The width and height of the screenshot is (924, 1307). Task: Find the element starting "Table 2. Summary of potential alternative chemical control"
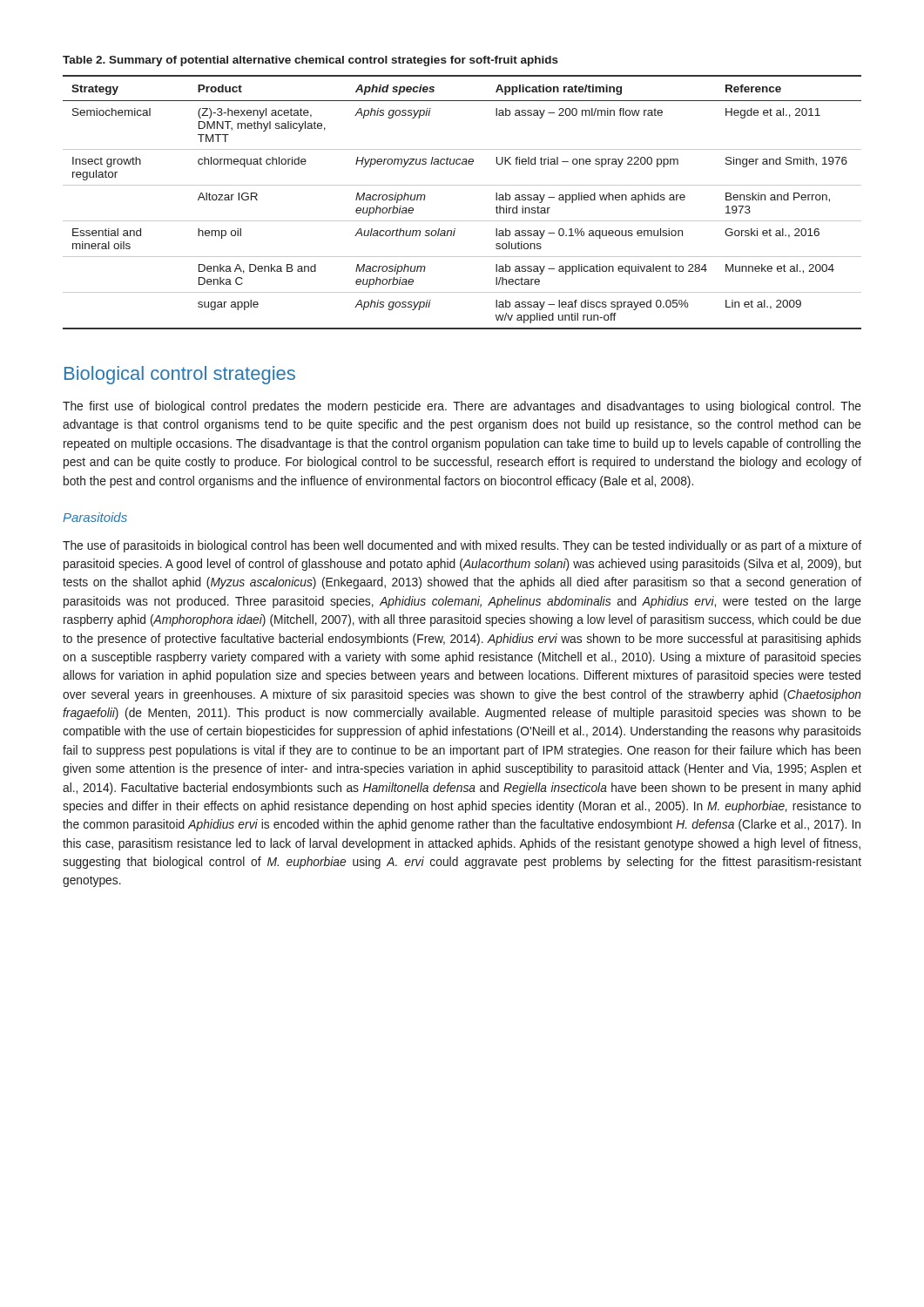coord(311,60)
